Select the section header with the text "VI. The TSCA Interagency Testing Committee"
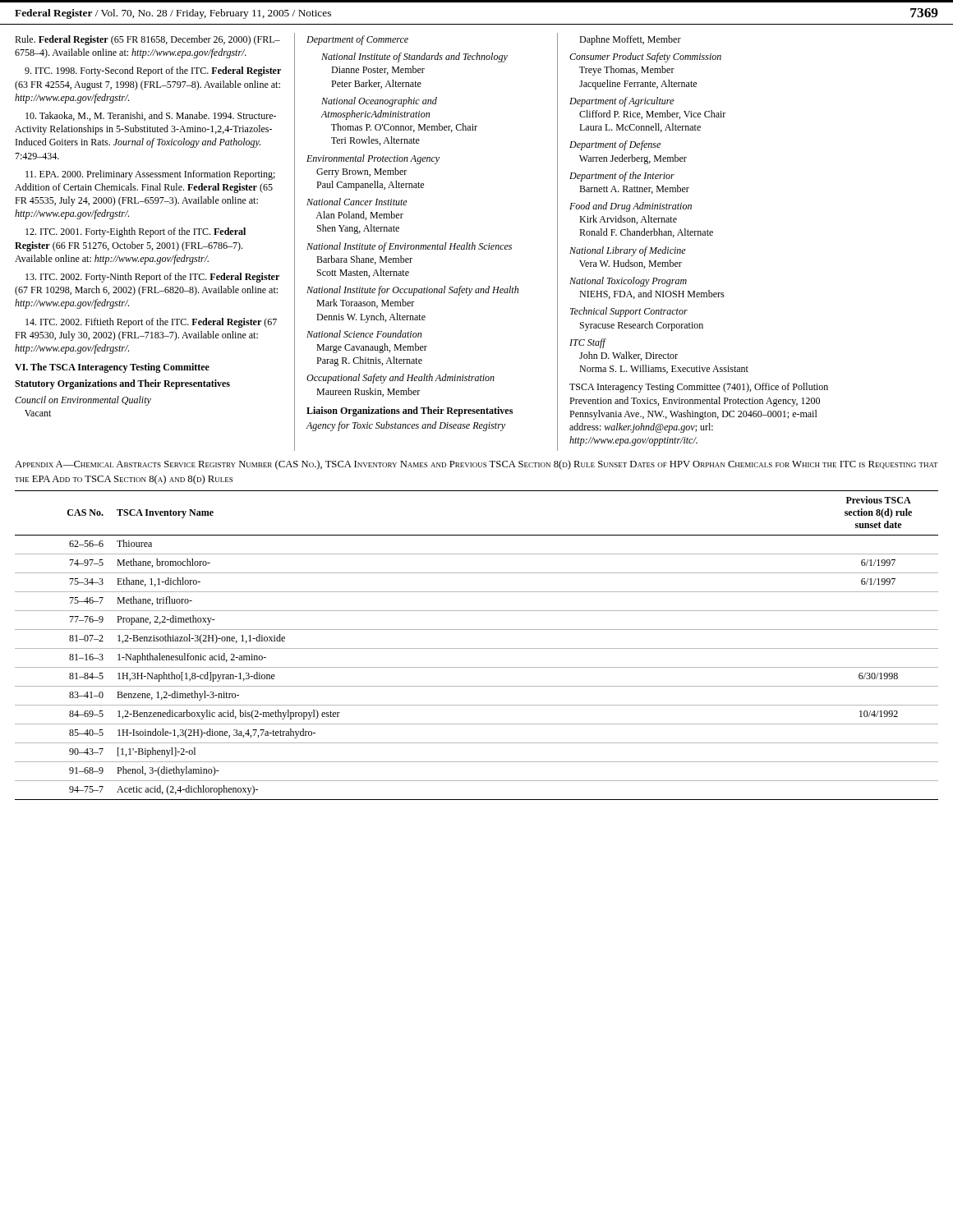Viewport: 953px width, 1232px height. click(x=112, y=367)
